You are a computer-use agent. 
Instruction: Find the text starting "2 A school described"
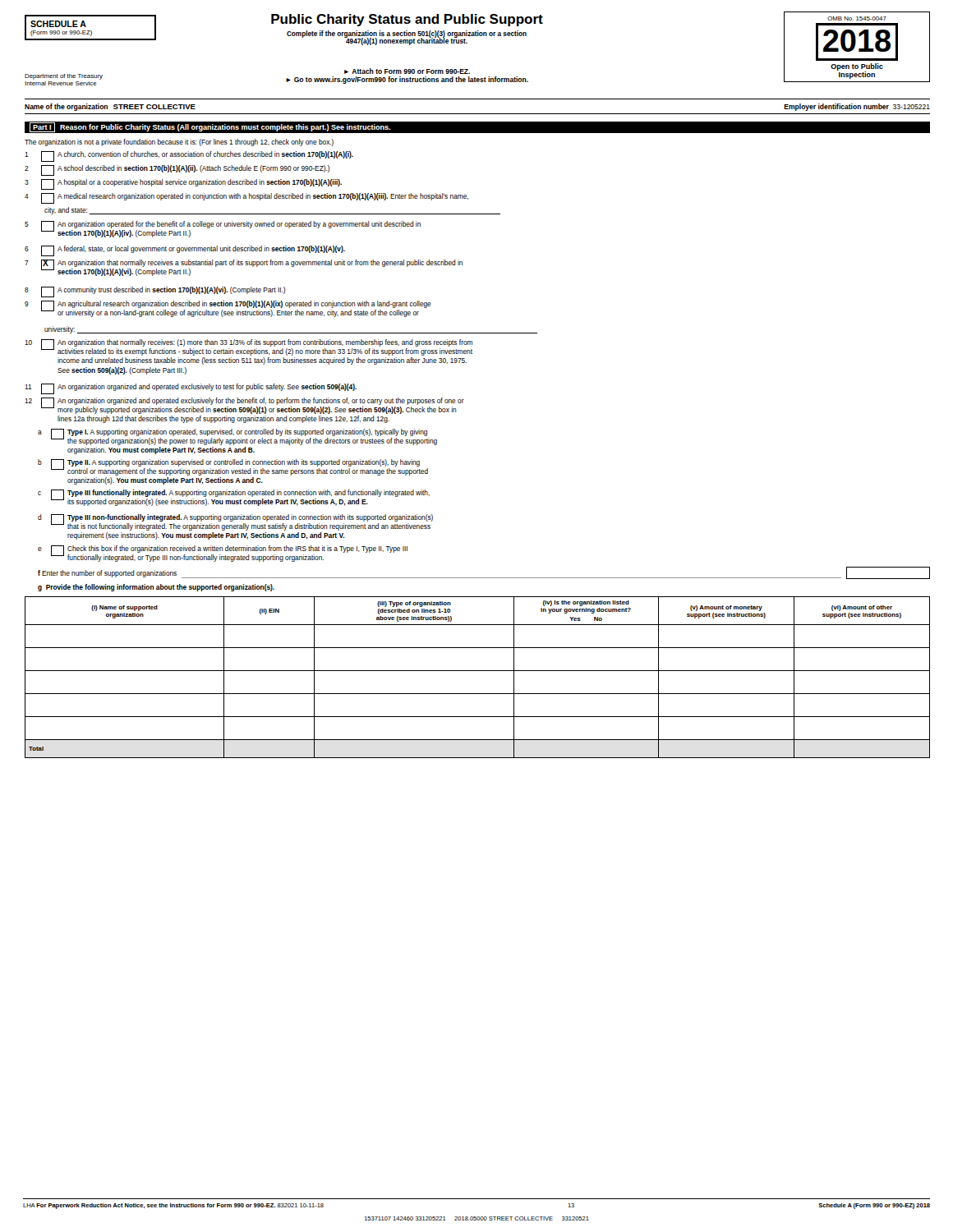(x=177, y=170)
